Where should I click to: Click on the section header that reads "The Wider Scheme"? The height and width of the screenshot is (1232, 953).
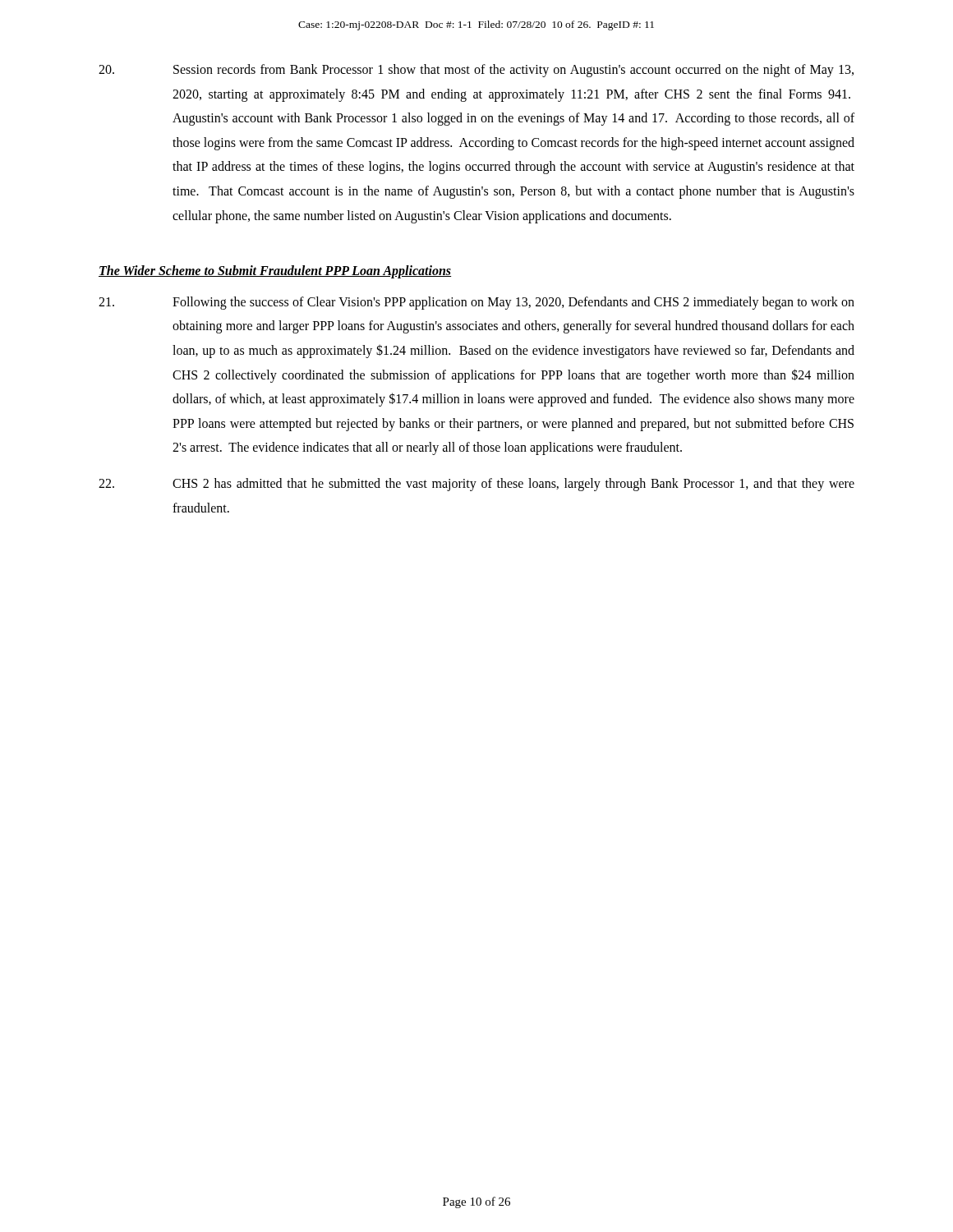(x=275, y=271)
